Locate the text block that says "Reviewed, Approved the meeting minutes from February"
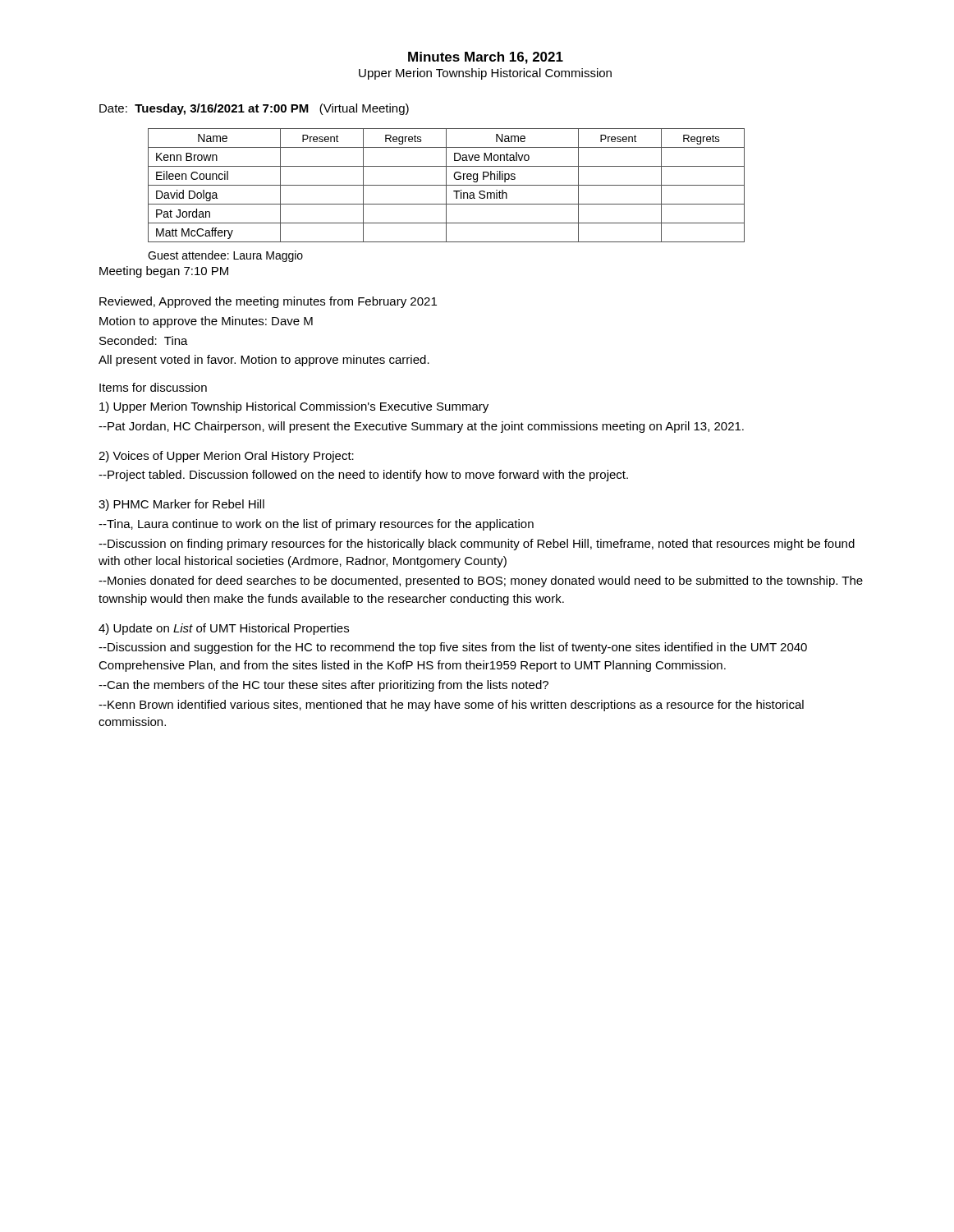The image size is (954, 1232). [268, 302]
